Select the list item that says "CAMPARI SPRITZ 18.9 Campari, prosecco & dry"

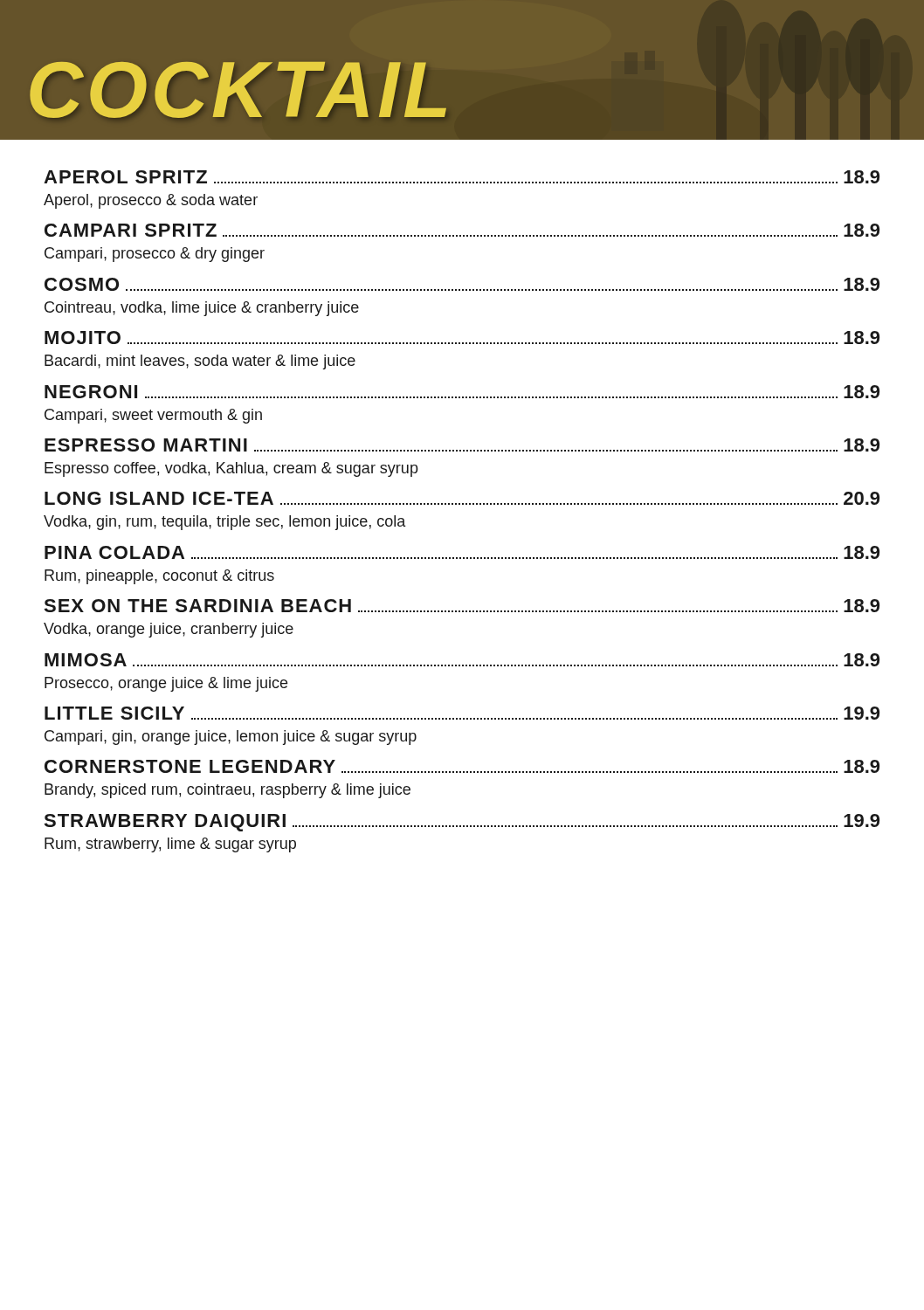click(x=462, y=242)
